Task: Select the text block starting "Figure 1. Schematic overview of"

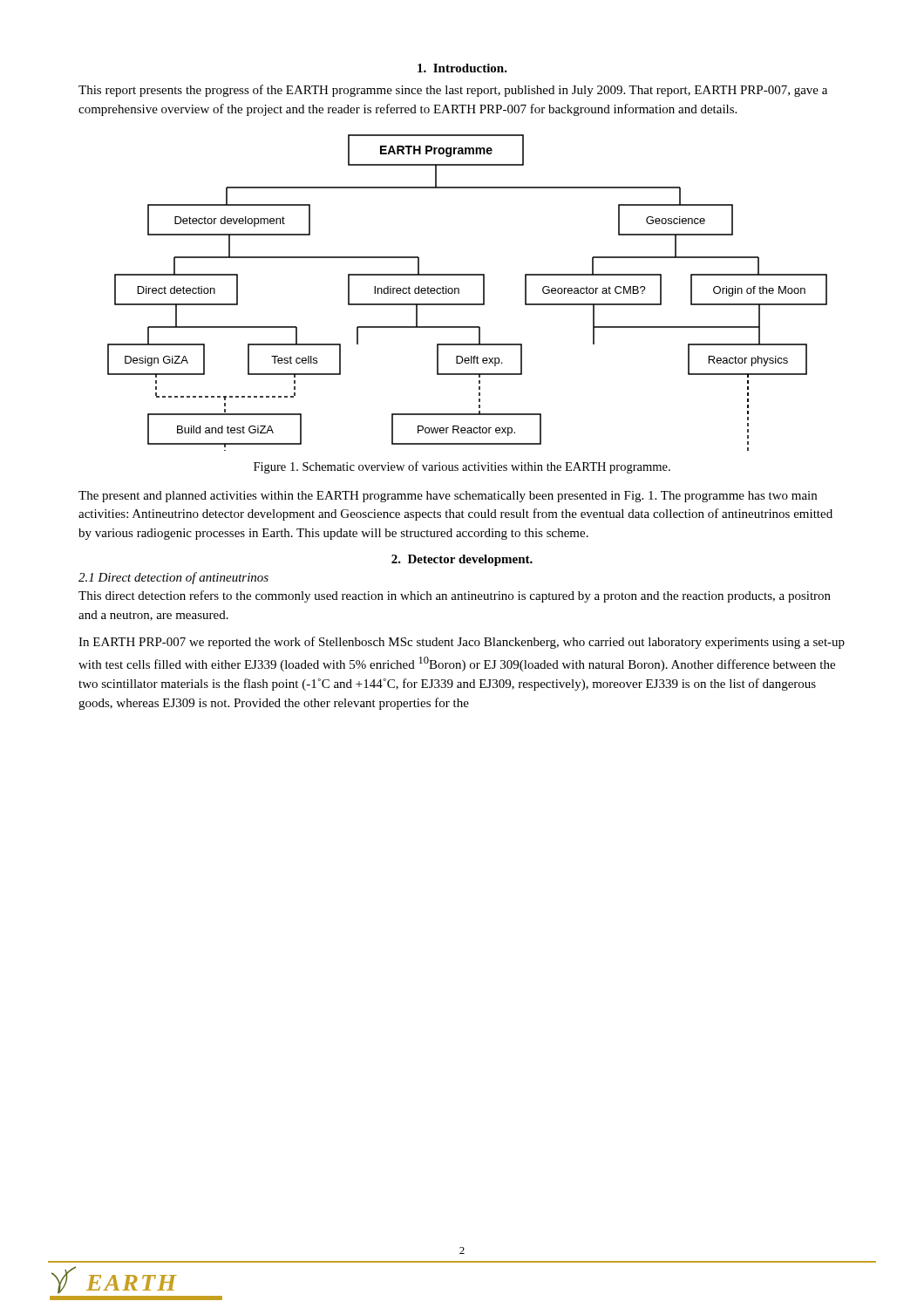Action: (x=462, y=466)
